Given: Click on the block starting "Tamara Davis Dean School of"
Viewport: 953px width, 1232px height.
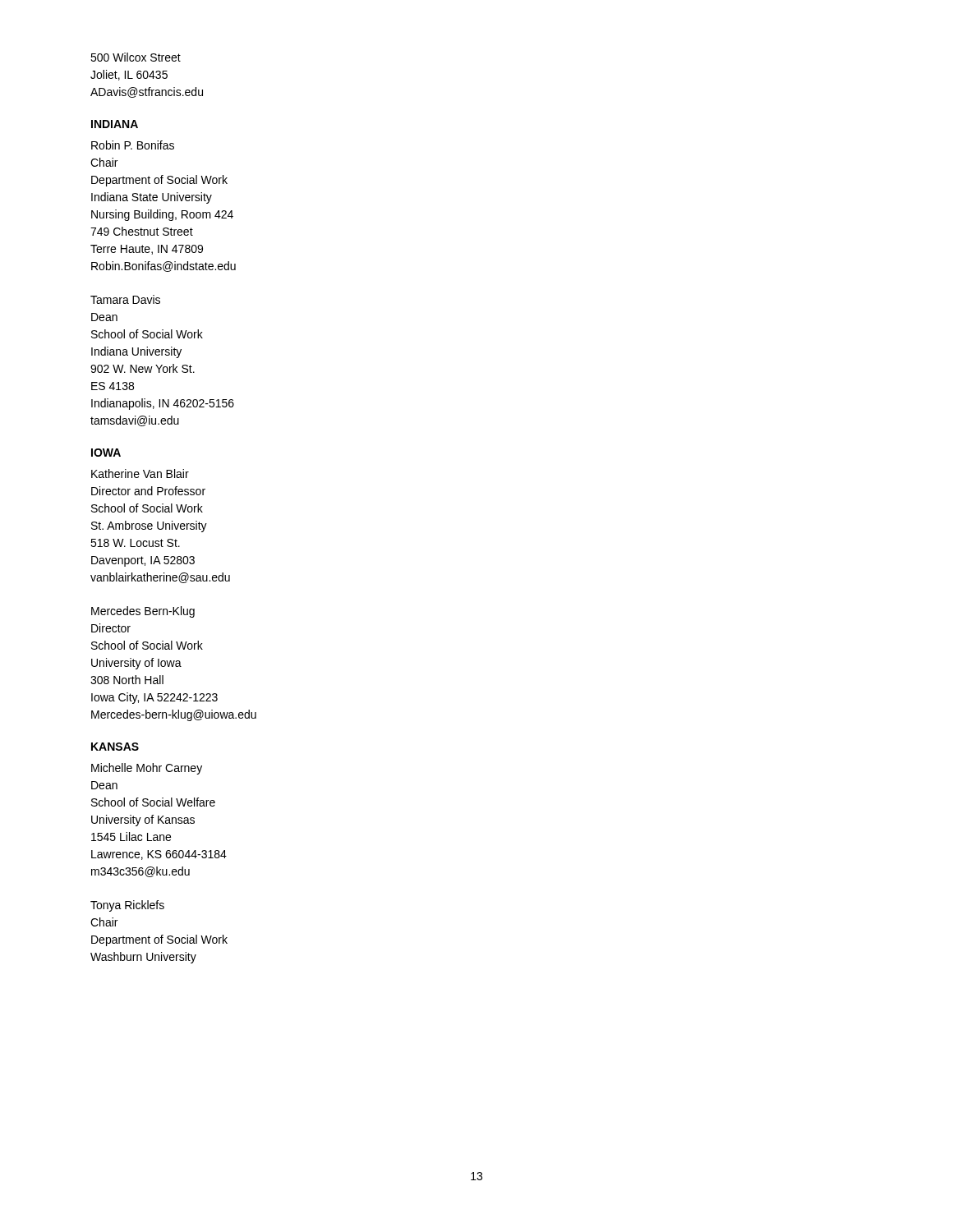Looking at the screenshot, I should click(x=162, y=360).
